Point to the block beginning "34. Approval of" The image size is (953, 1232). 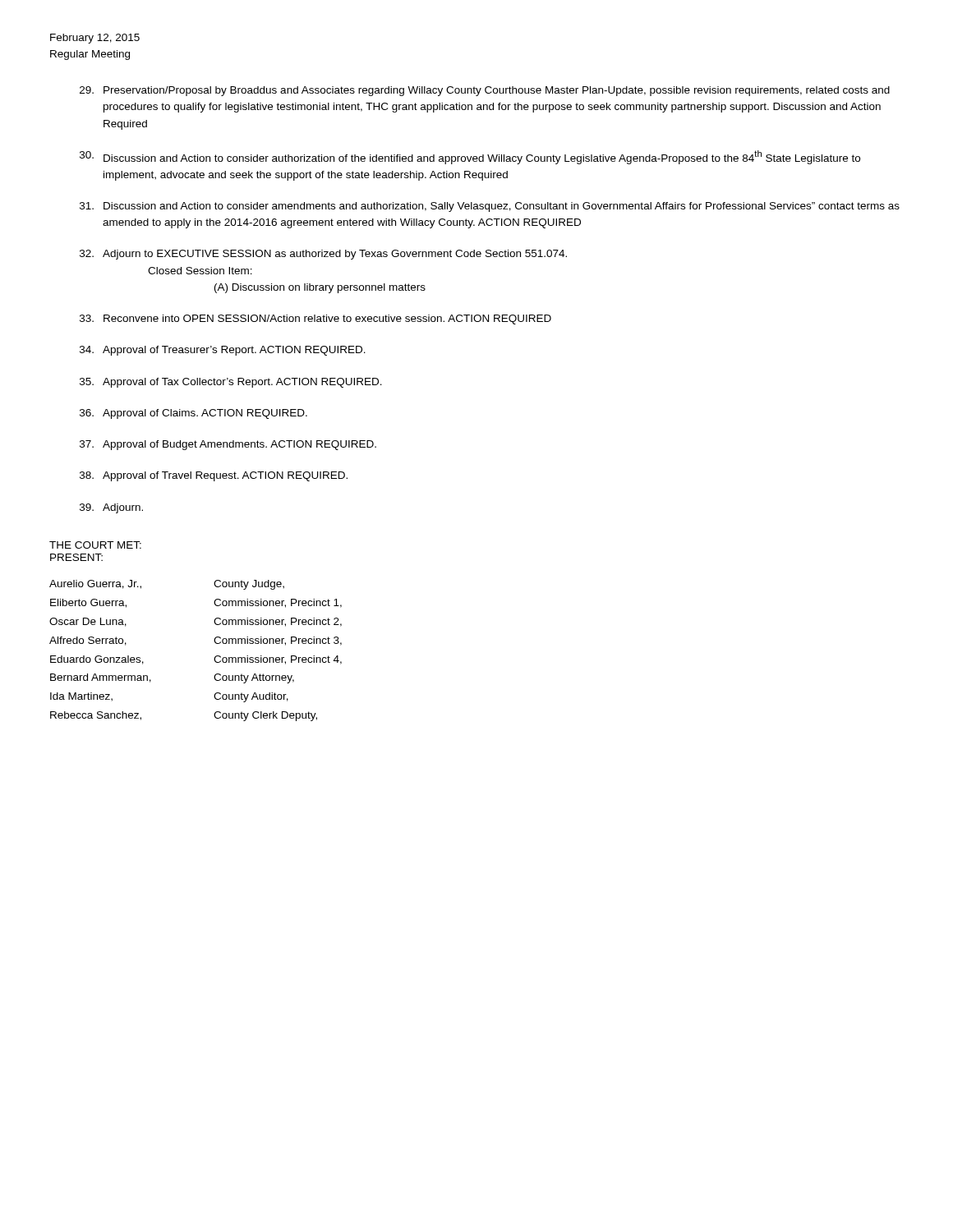click(223, 351)
